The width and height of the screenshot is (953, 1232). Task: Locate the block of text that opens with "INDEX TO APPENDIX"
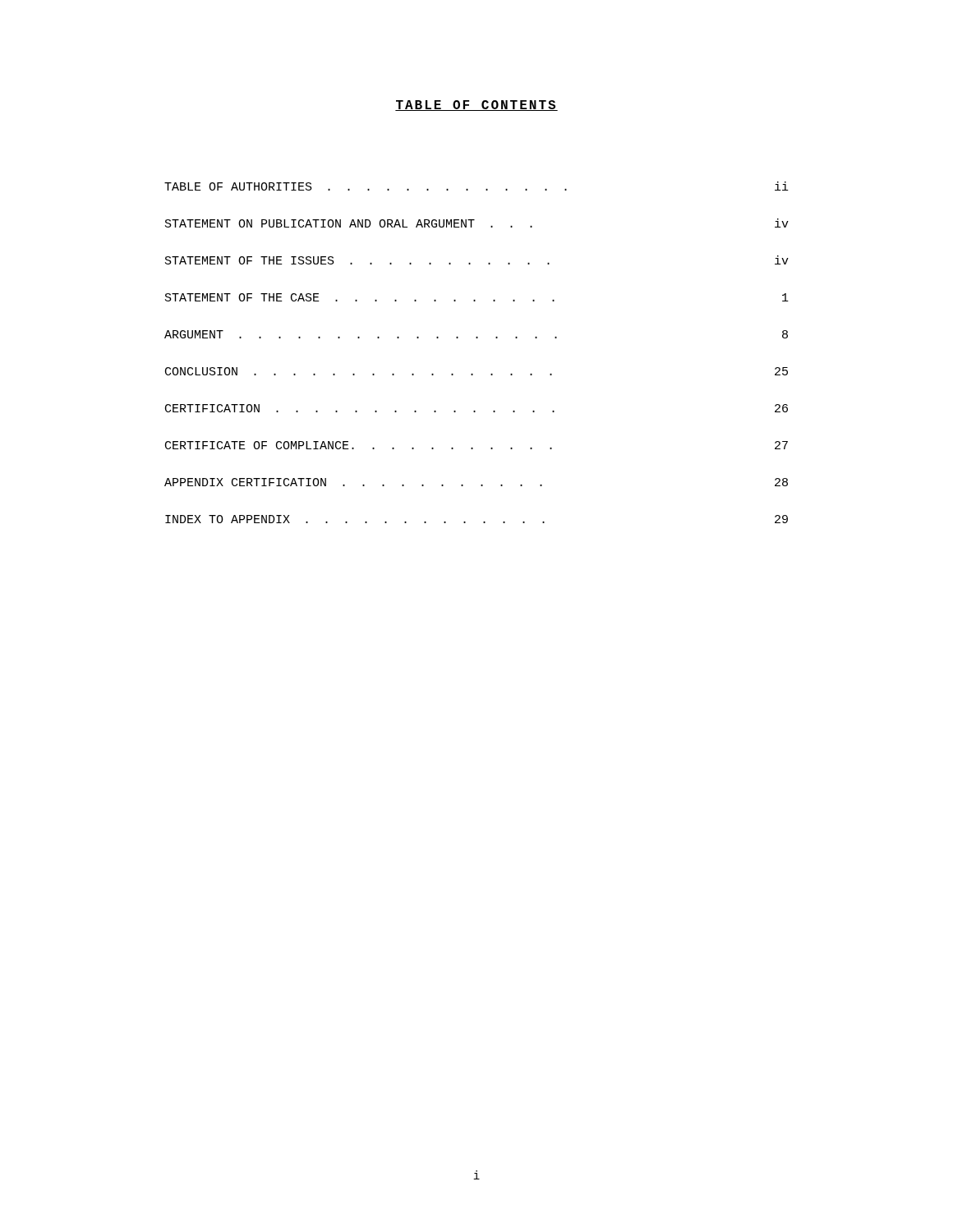476,520
